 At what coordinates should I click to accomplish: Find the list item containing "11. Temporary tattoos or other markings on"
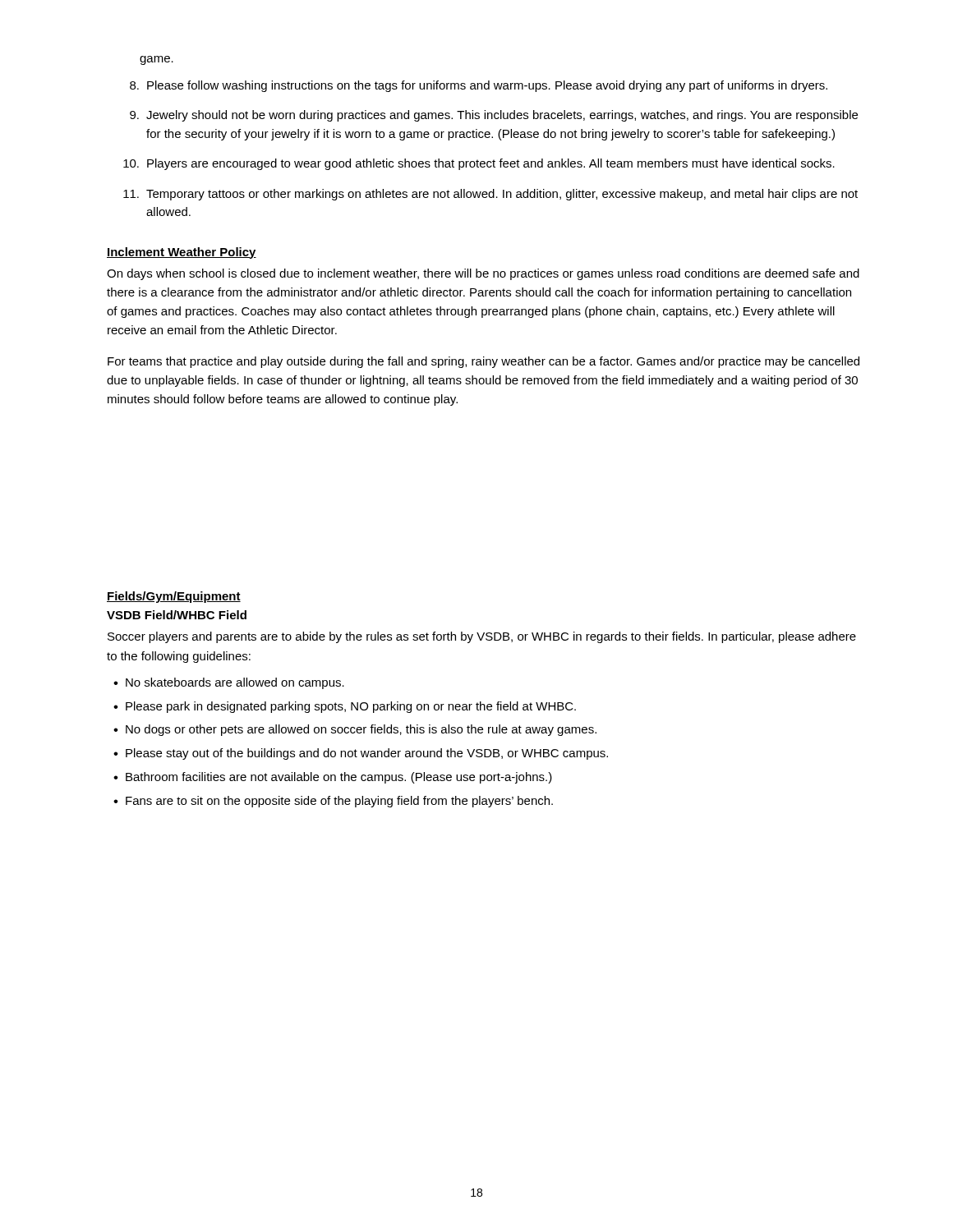pos(485,203)
